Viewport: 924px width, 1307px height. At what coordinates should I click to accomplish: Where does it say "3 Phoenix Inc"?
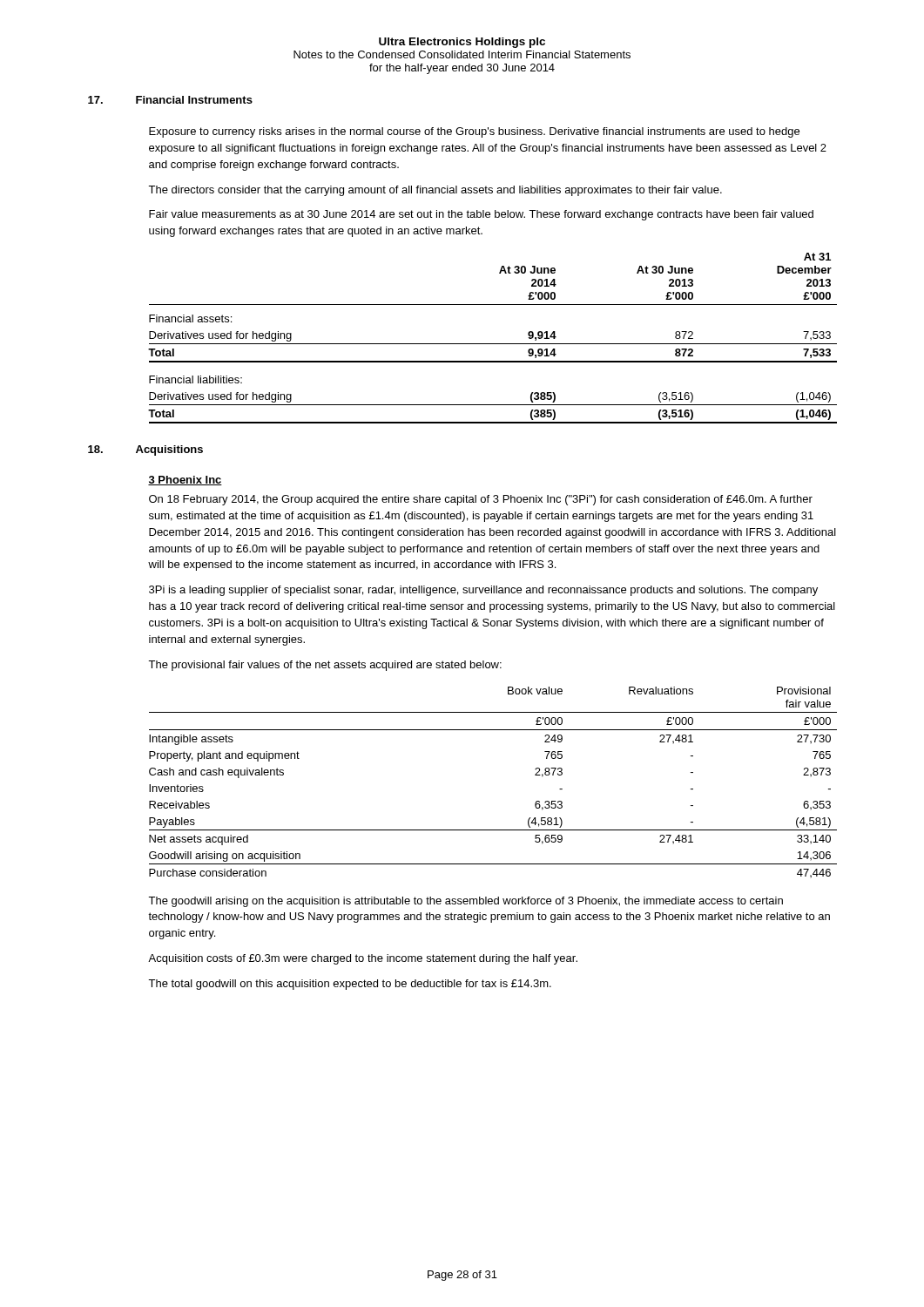pyautogui.click(x=185, y=480)
